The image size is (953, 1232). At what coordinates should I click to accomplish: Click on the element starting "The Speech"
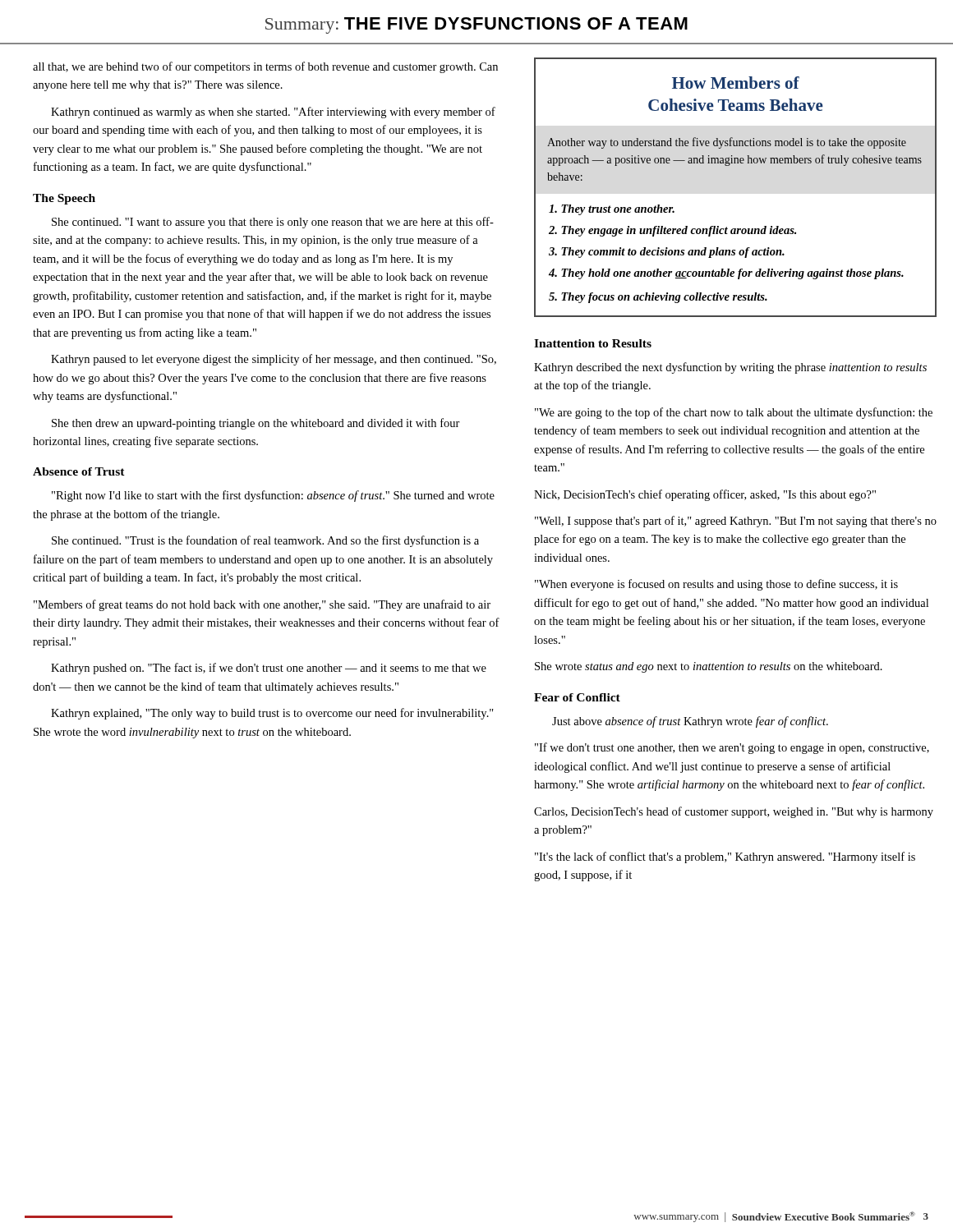pos(64,199)
